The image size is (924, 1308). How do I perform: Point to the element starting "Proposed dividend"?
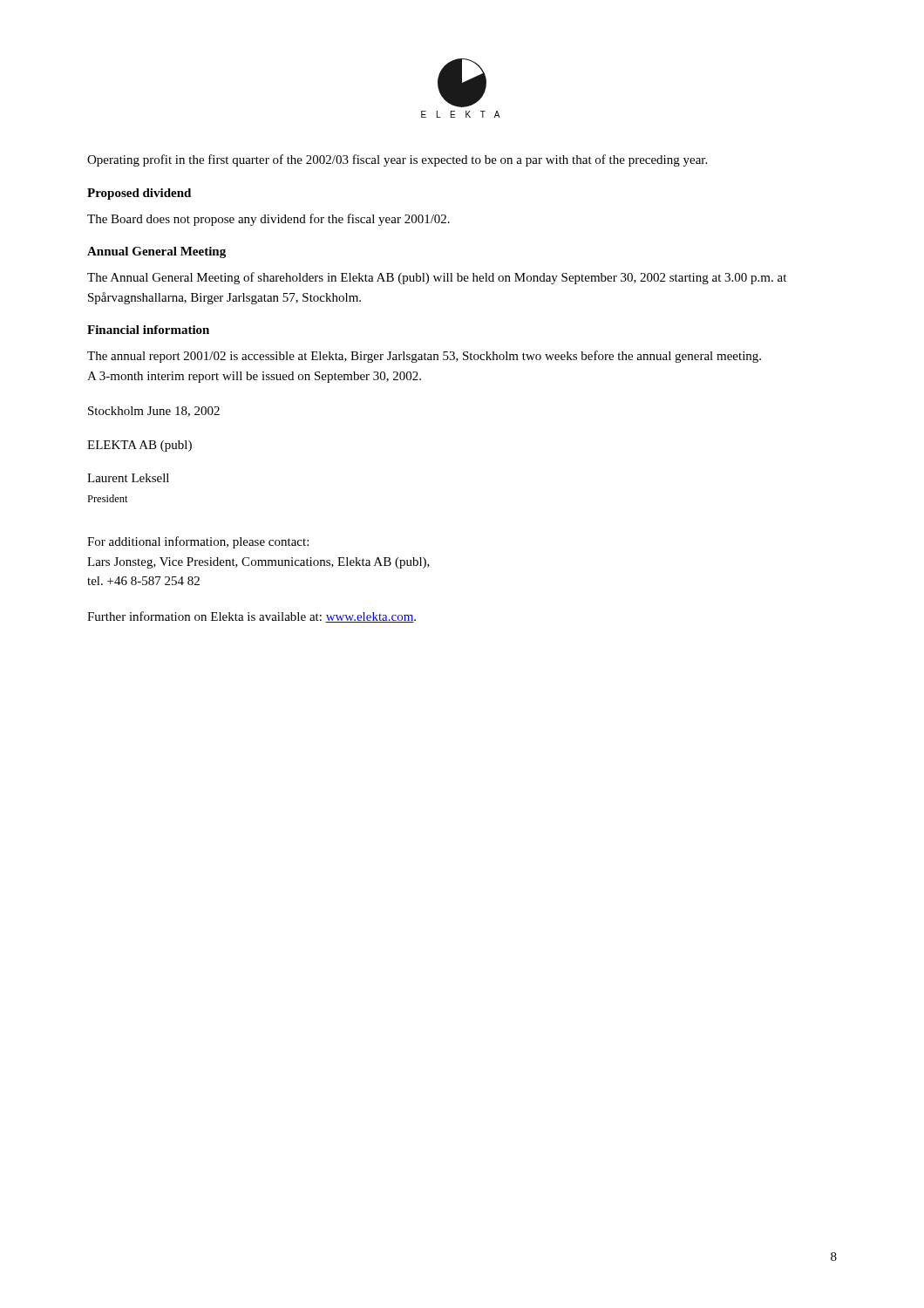[x=139, y=192]
